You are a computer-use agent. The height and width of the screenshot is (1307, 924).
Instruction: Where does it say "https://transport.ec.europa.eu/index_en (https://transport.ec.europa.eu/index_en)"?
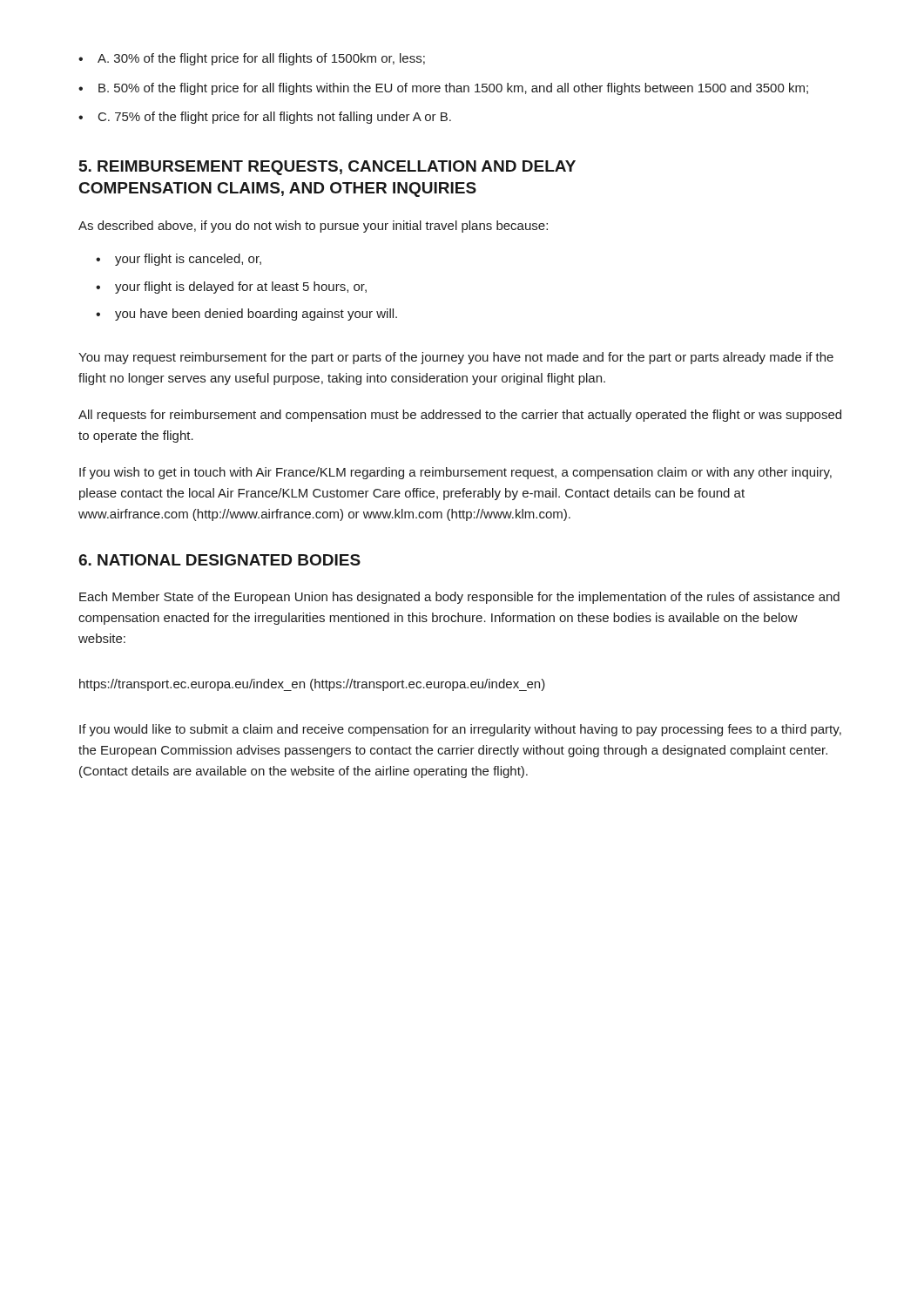(312, 684)
